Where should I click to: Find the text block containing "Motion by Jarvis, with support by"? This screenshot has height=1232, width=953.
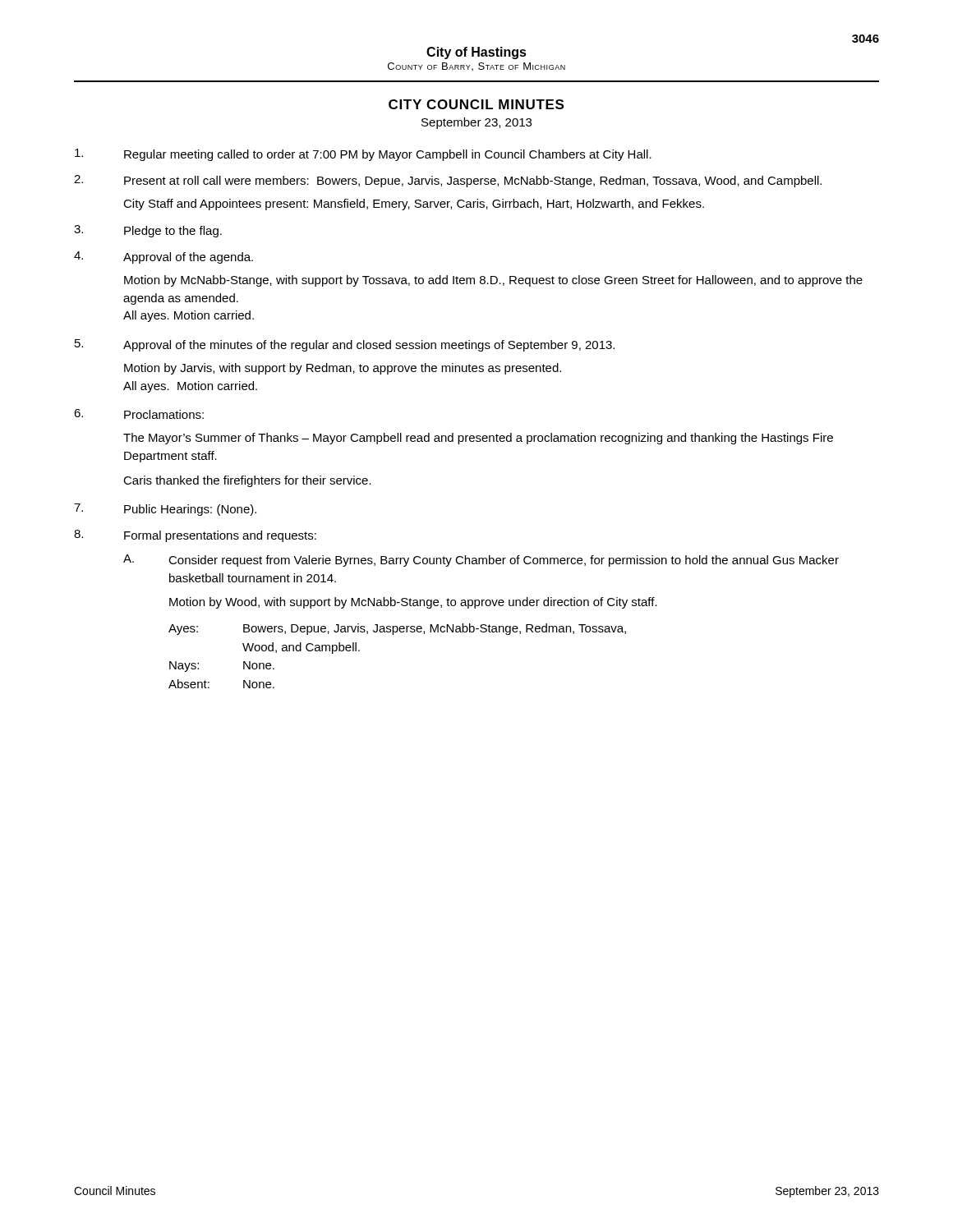click(x=343, y=376)
